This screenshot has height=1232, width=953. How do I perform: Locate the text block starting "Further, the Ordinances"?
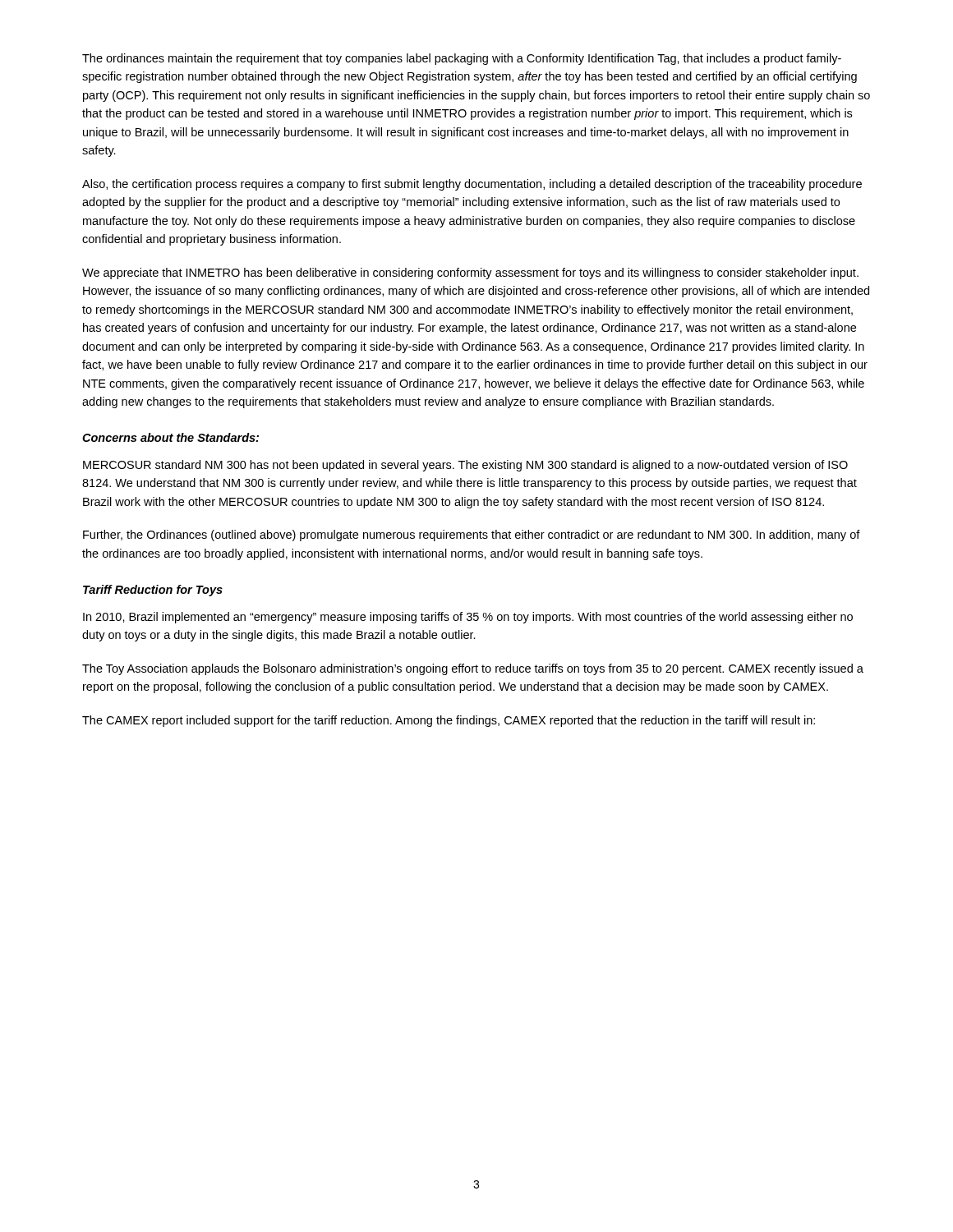point(471,544)
